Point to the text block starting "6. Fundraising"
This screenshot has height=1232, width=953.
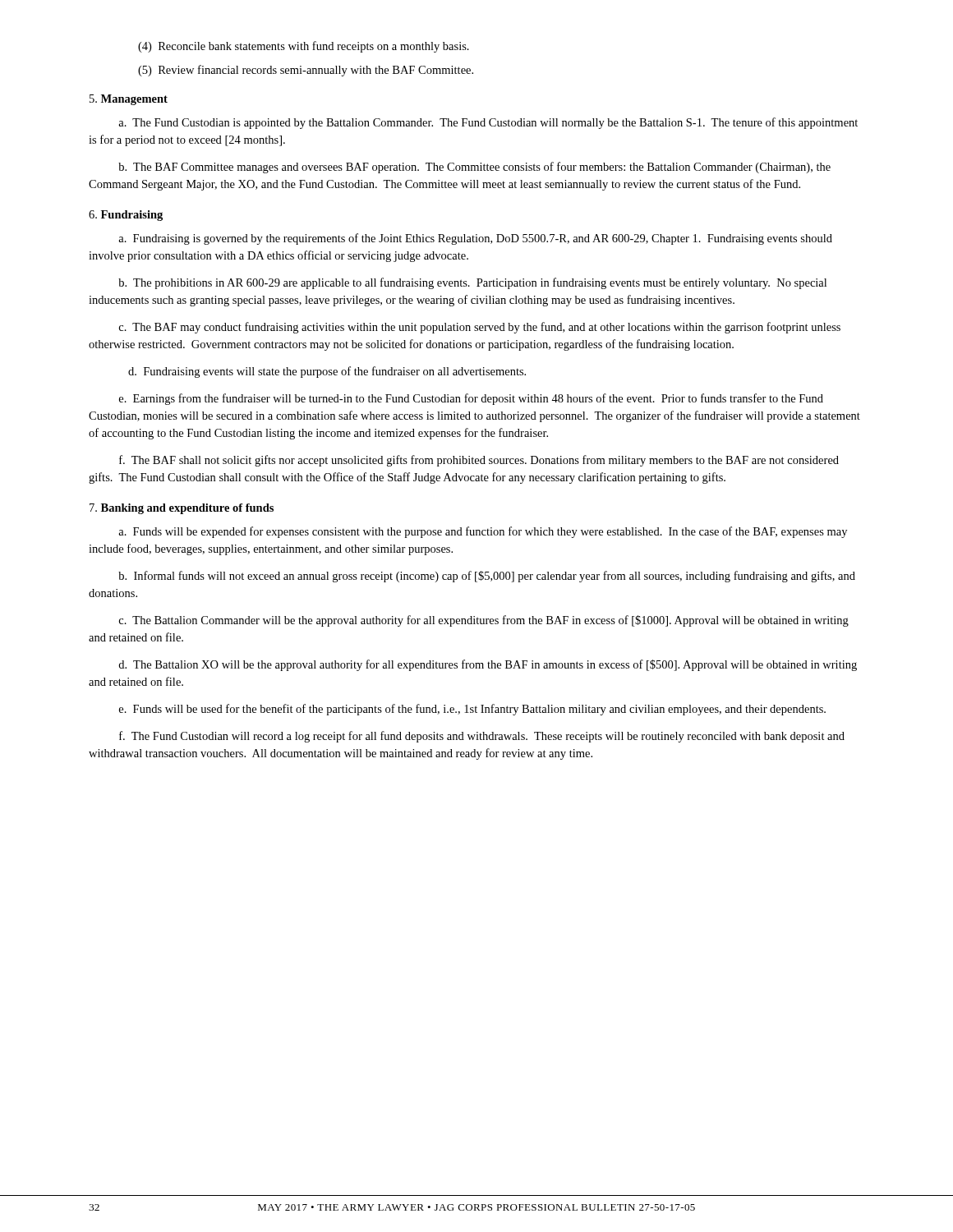click(x=126, y=214)
